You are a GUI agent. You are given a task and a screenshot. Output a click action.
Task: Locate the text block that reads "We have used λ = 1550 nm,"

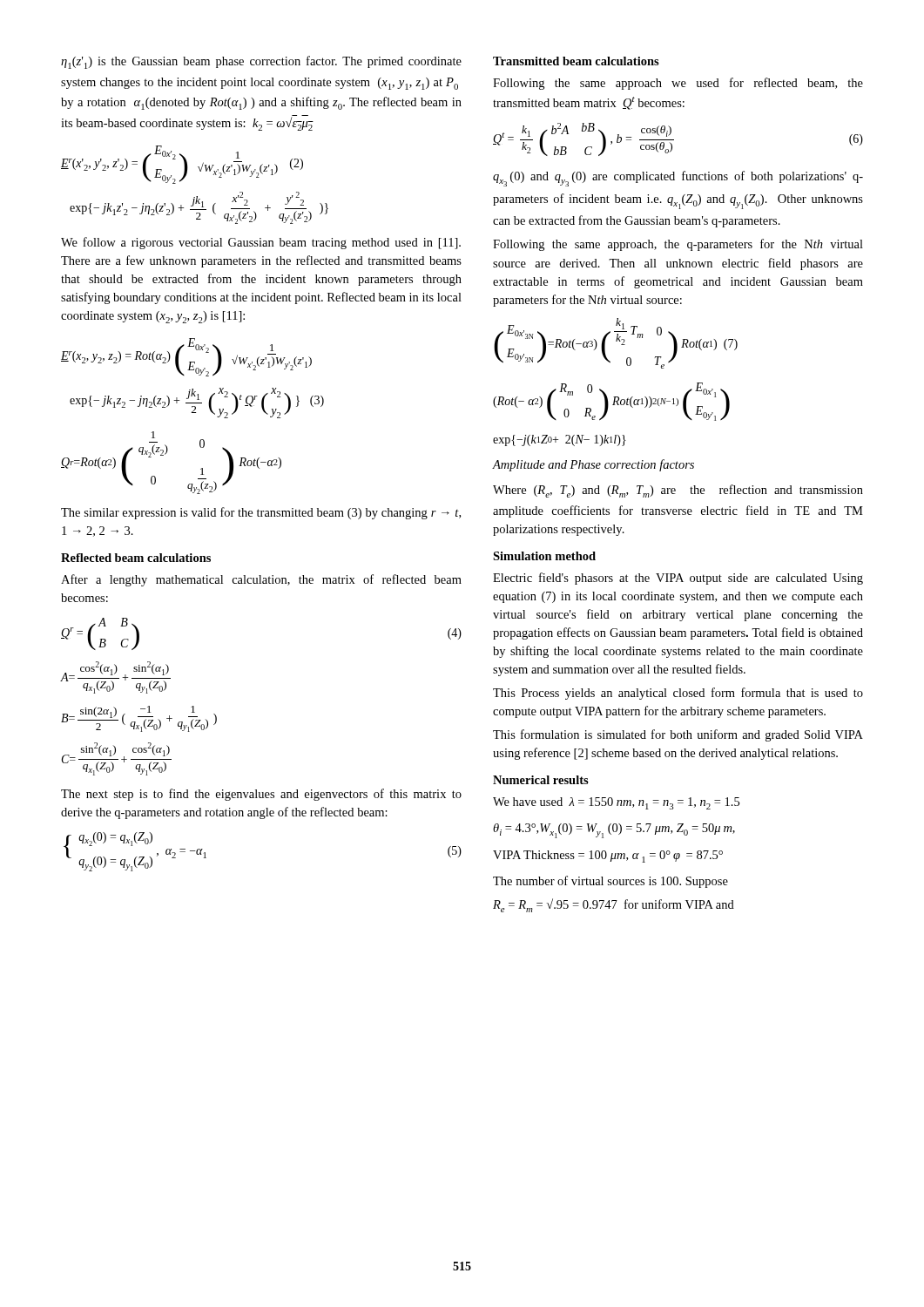616,803
